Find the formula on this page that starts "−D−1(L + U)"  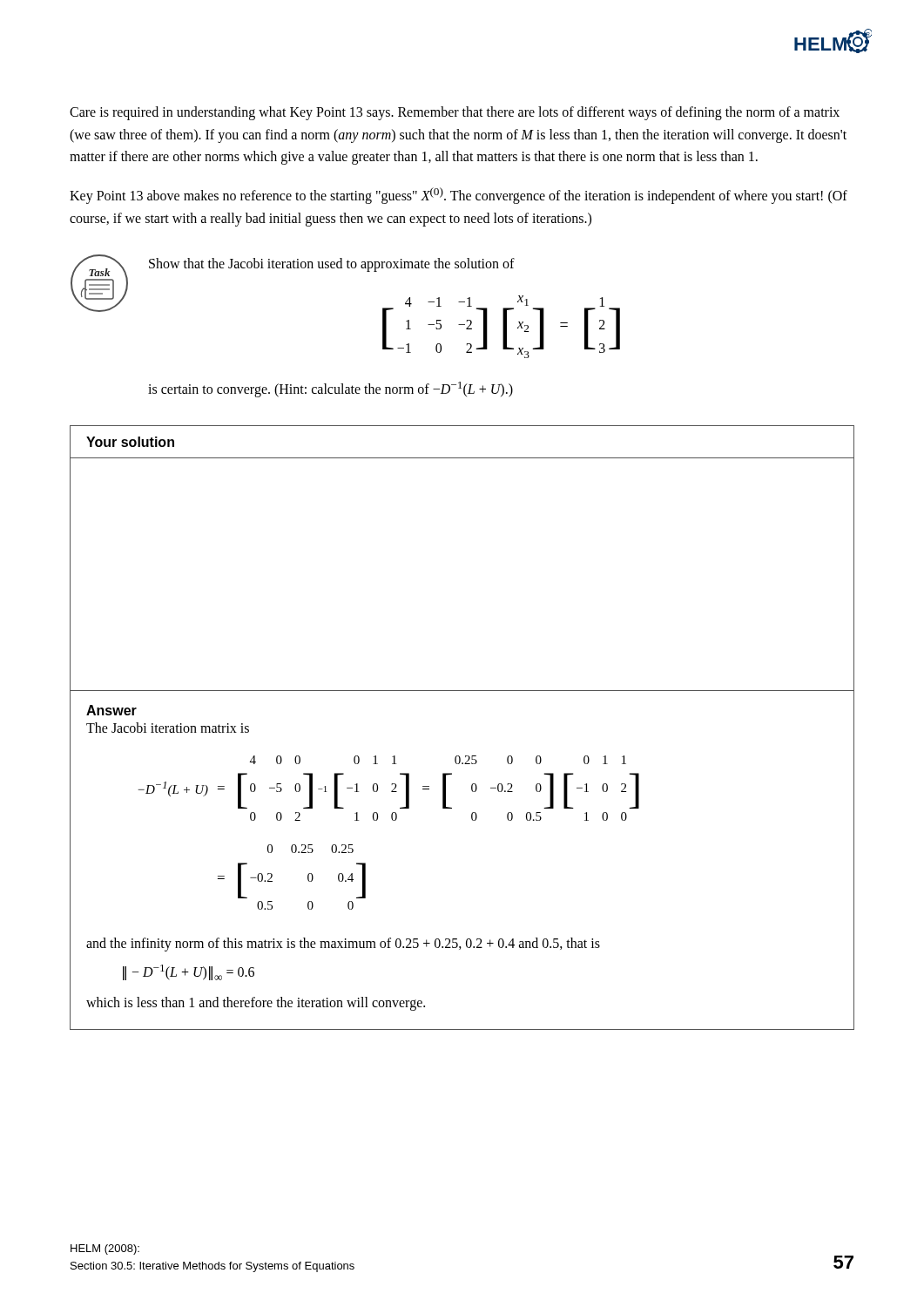252,759
